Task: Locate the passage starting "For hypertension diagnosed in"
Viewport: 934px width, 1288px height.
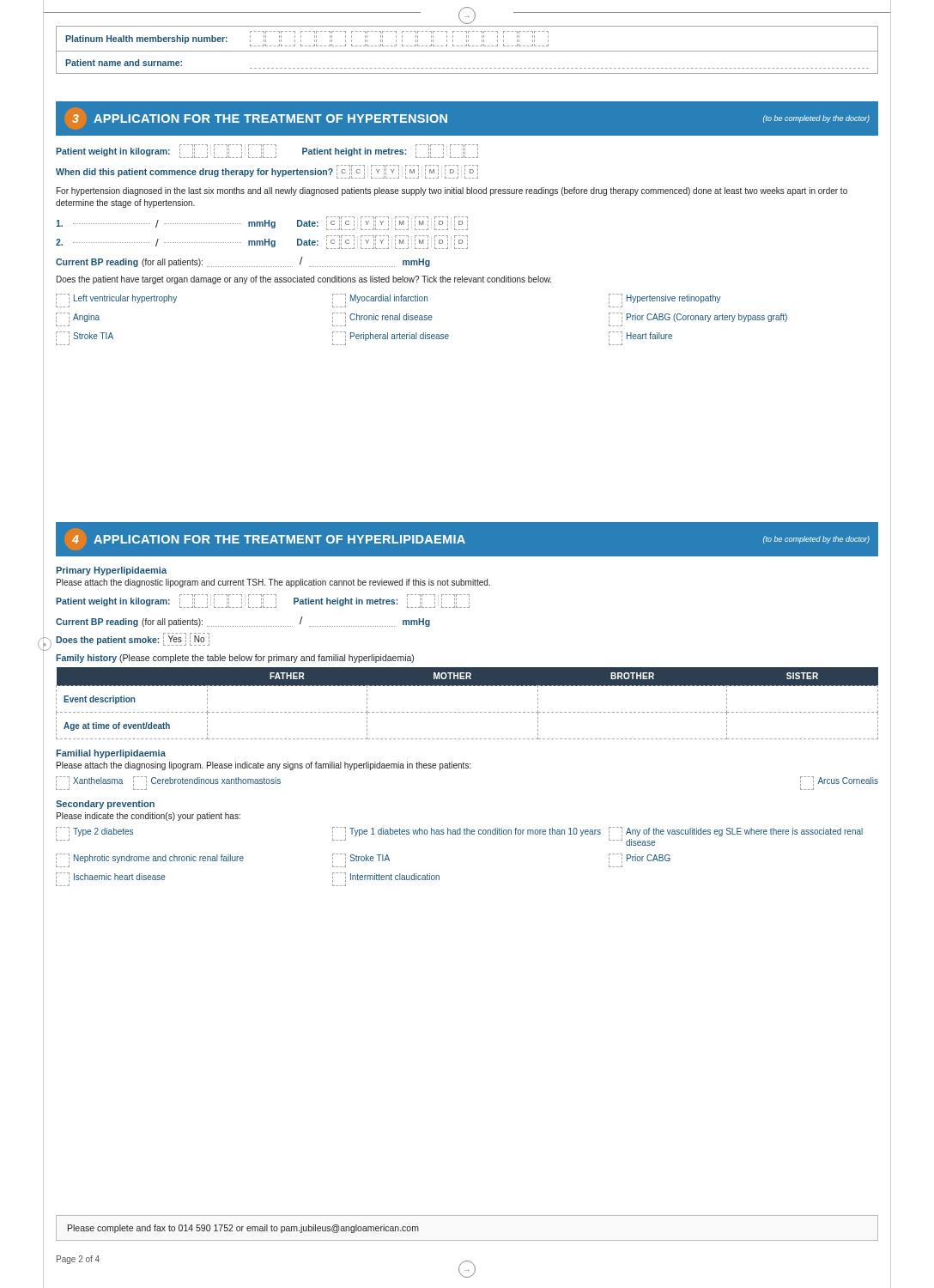Action: 452,197
